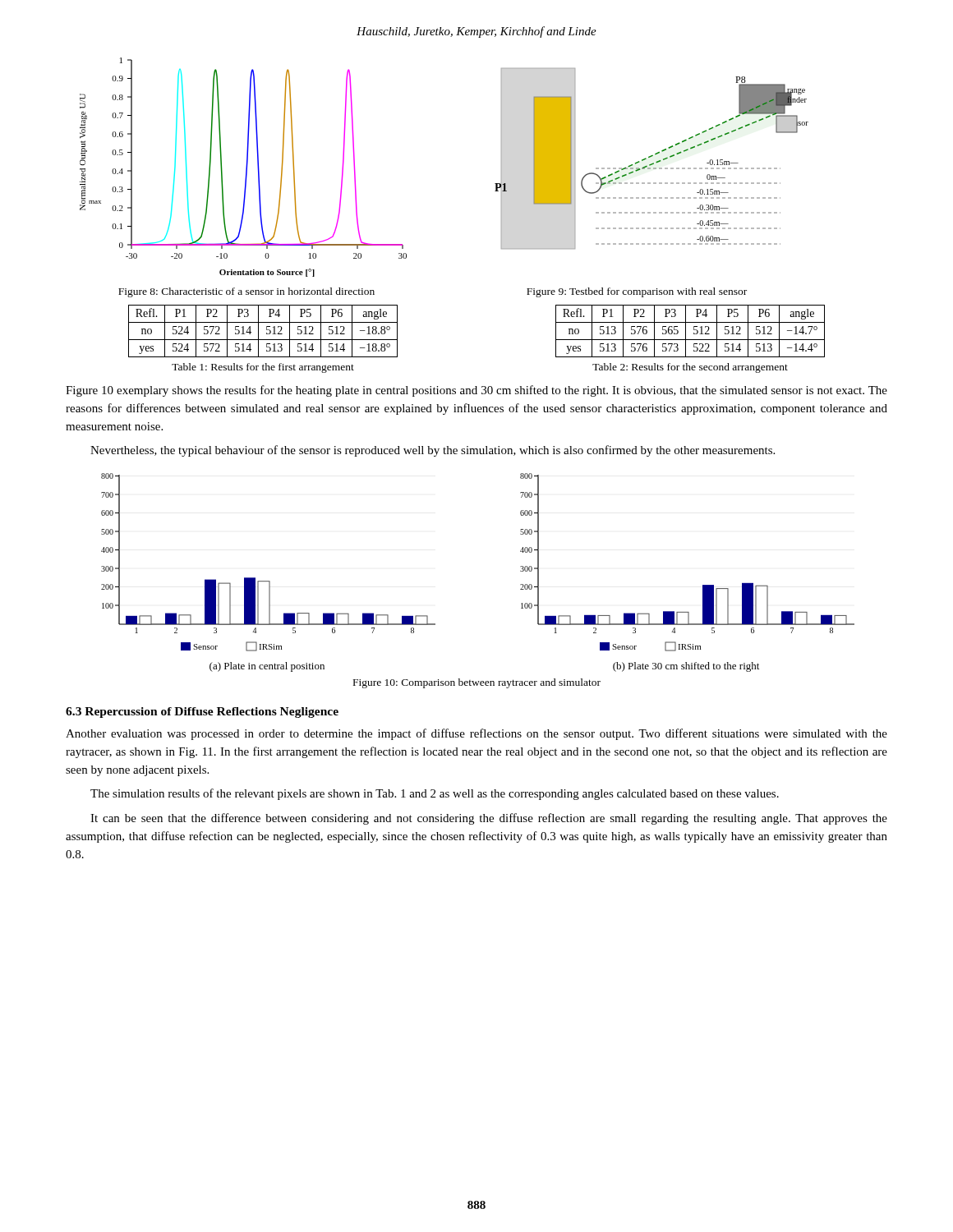This screenshot has width=953, height=1232.
Task: Find the table that mentions "522"
Action: (690, 339)
